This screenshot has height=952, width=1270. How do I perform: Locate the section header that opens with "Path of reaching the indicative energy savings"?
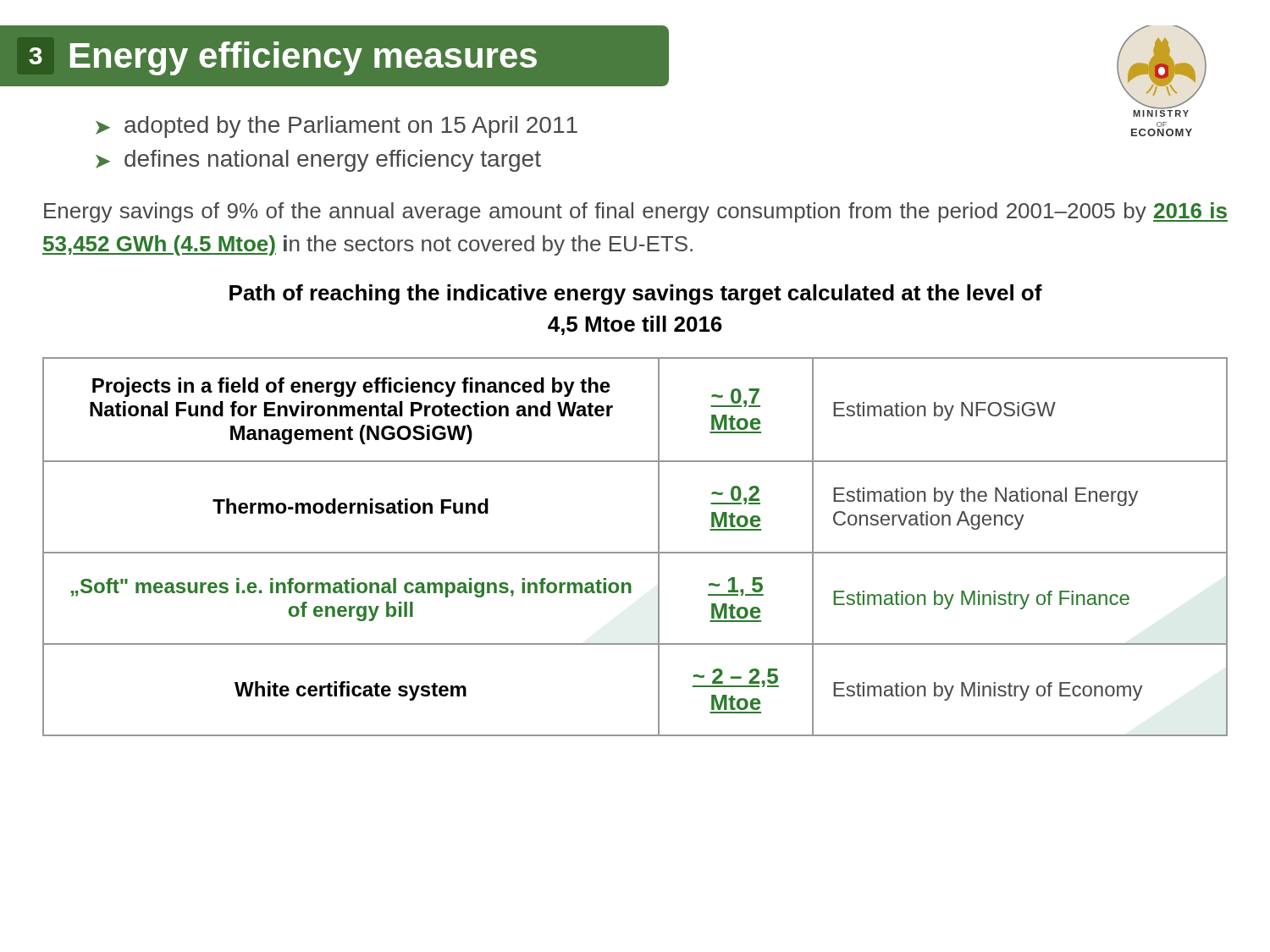pyautogui.click(x=635, y=308)
